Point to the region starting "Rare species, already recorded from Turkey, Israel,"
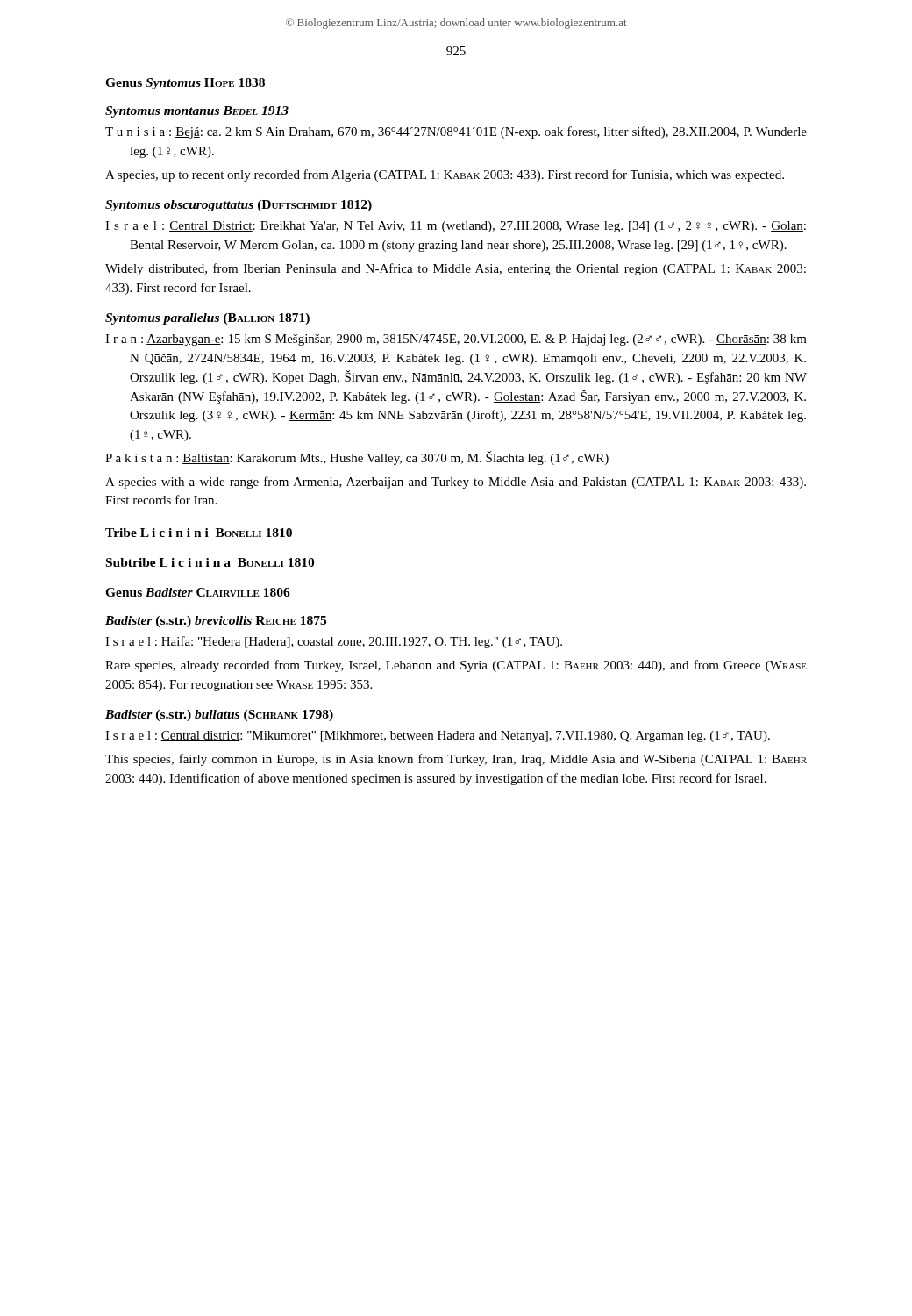 [456, 674]
